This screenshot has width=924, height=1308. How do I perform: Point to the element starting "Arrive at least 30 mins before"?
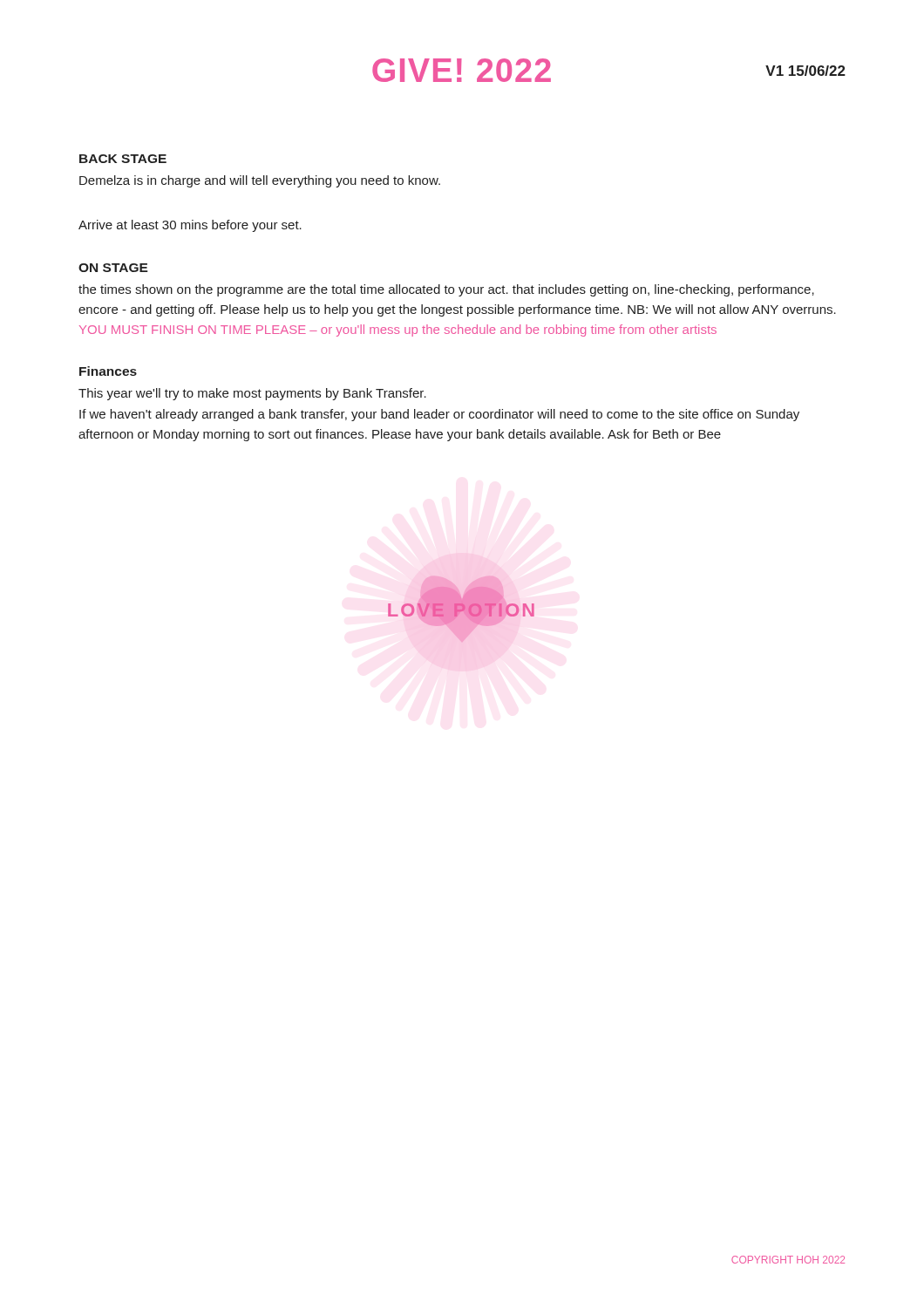190,225
